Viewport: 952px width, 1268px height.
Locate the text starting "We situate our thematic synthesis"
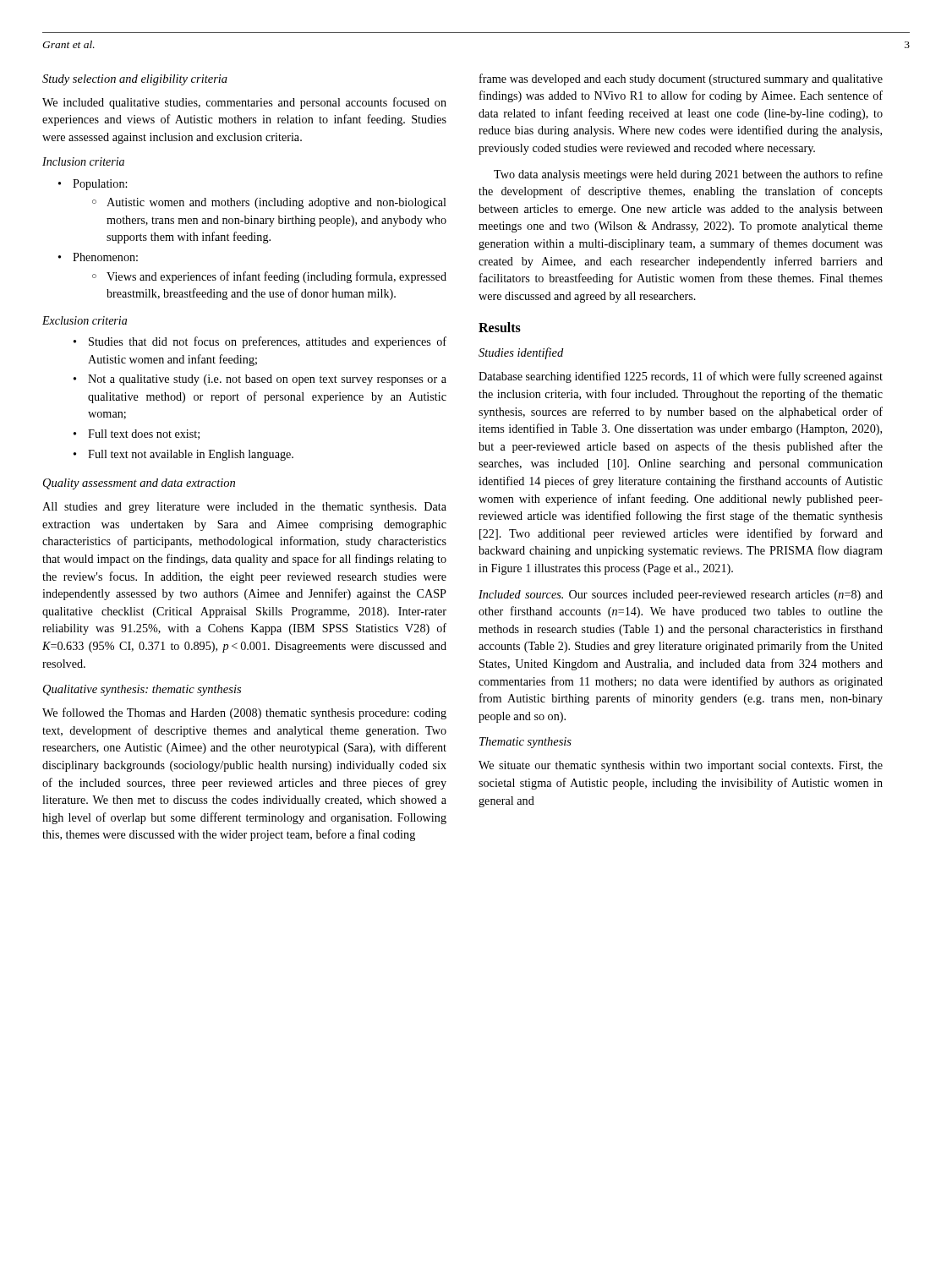(681, 783)
